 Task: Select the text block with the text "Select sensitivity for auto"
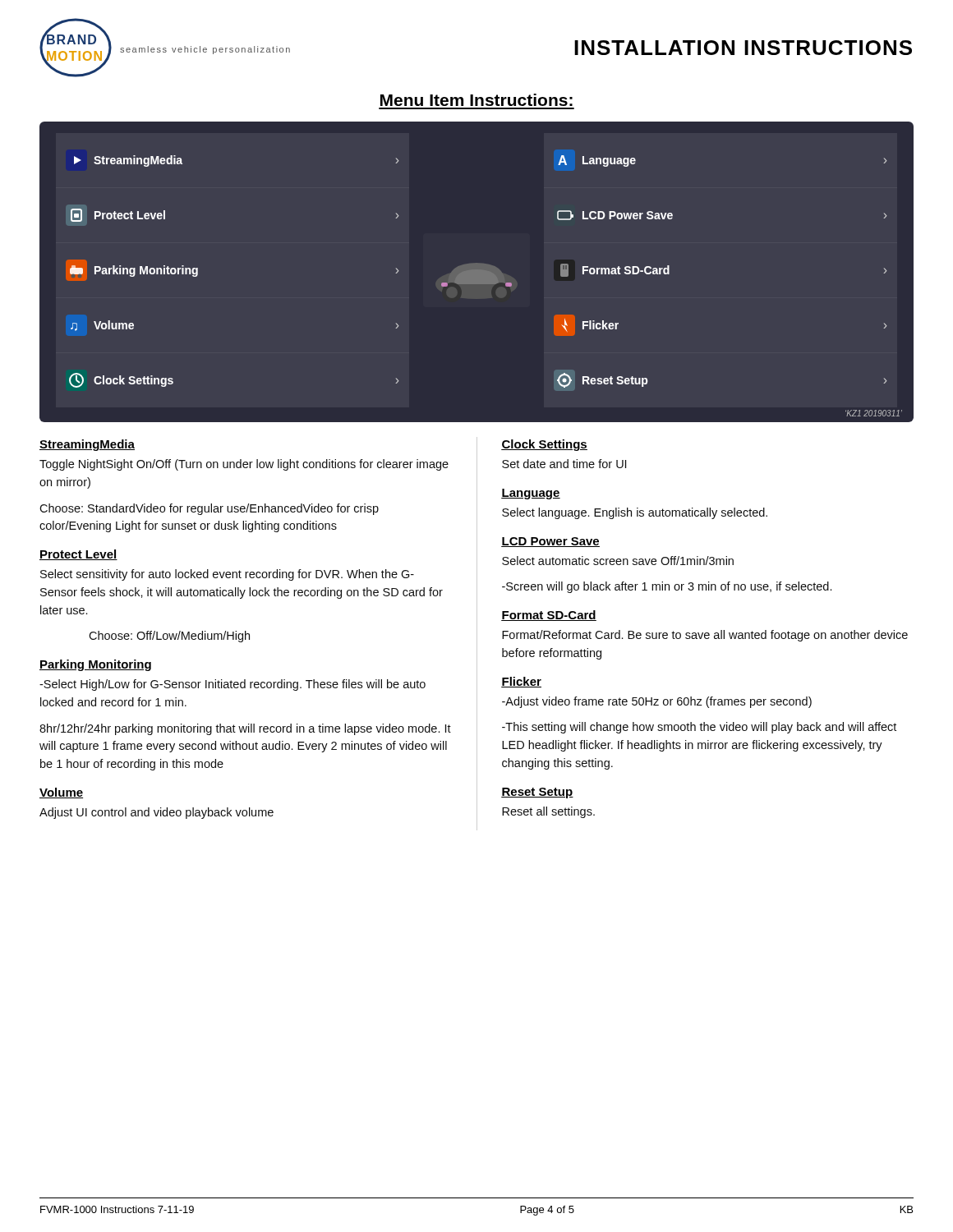[241, 592]
